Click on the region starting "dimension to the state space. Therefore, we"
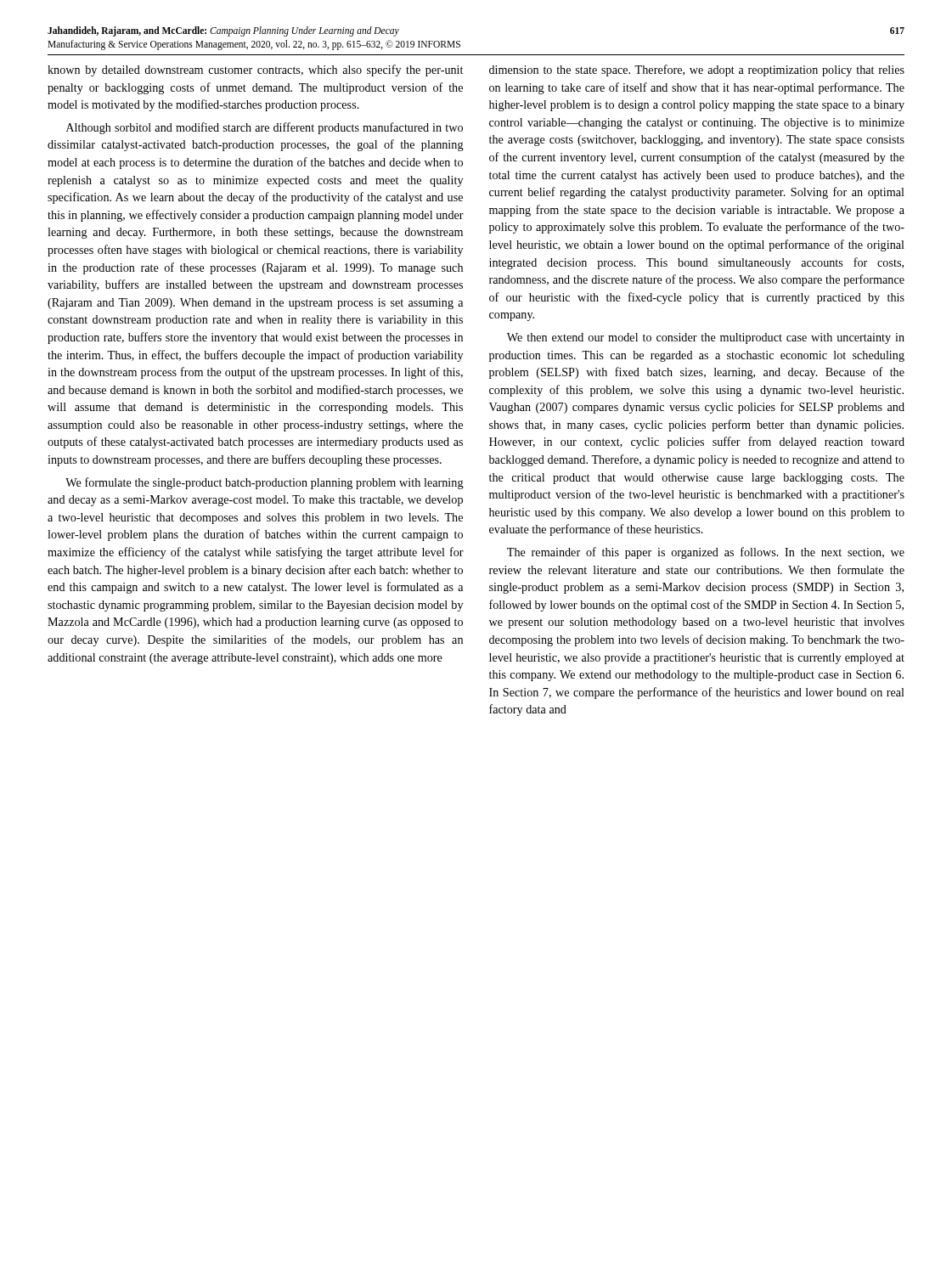 pyautogui.click(x=697, y=390)
